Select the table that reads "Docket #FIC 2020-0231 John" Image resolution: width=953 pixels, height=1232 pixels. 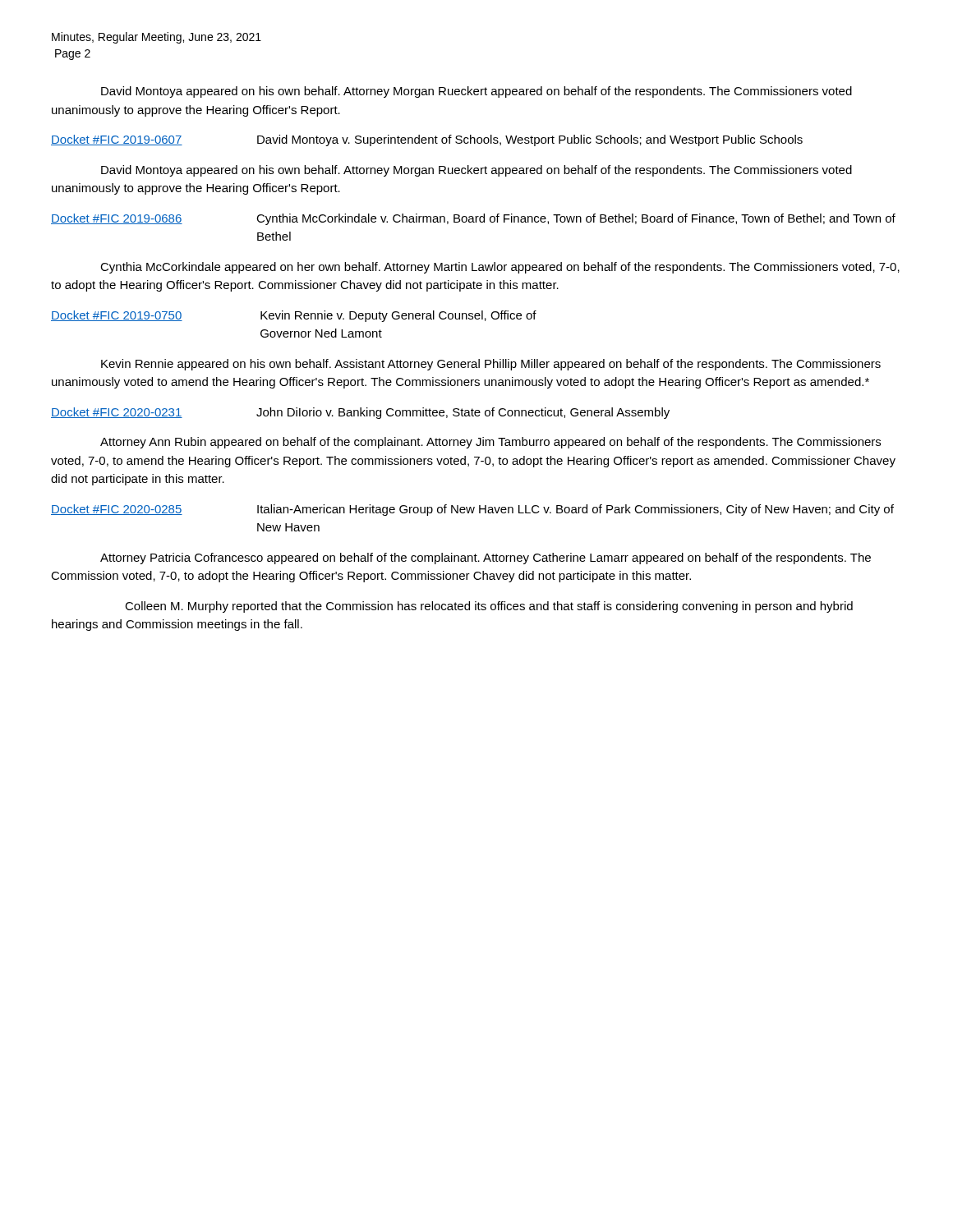point(476,412)
